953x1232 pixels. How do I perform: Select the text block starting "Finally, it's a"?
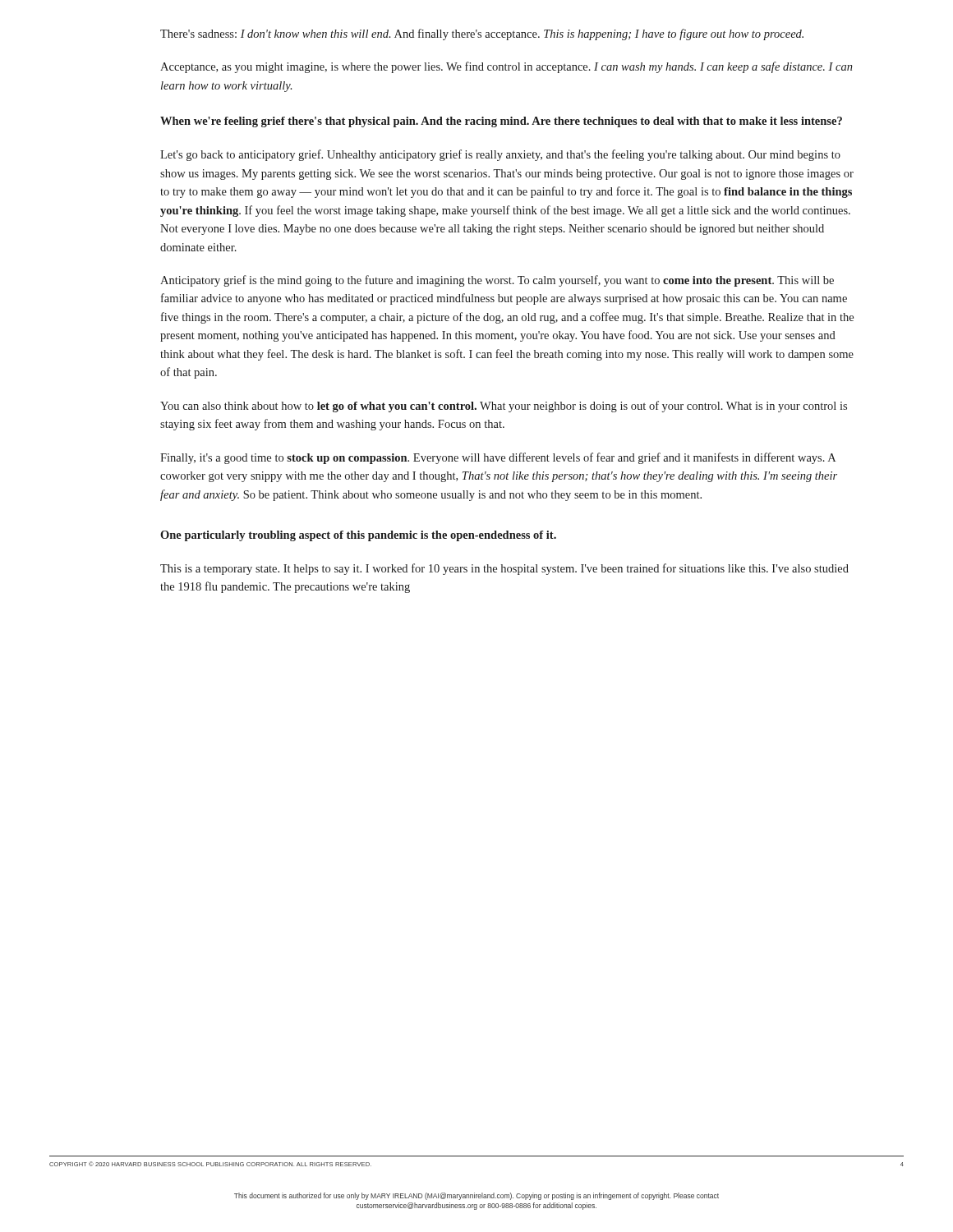click(499, 476)
